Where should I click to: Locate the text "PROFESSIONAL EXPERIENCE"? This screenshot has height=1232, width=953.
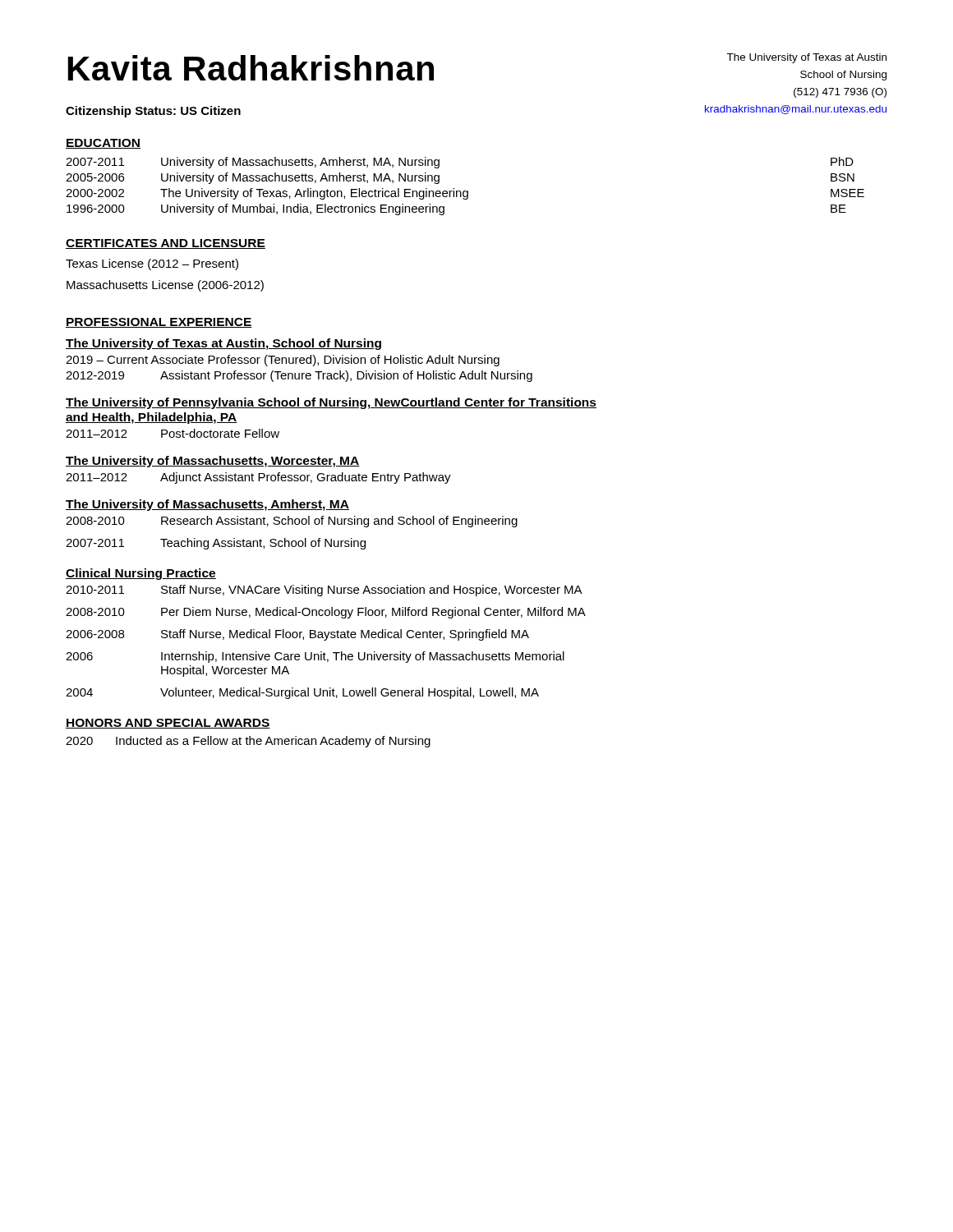pos(159,322)
